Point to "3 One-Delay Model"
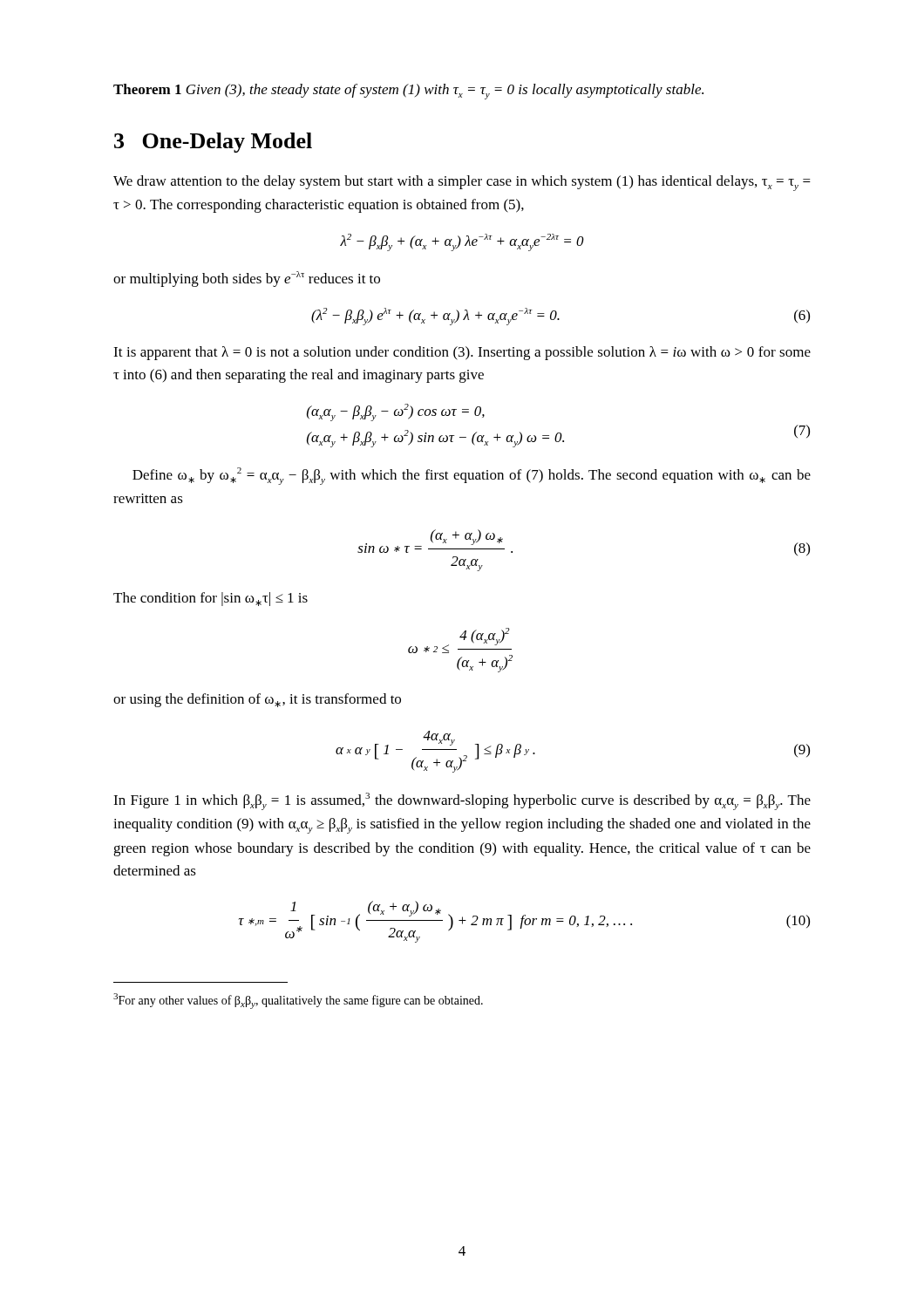Image resolution: width=924 pixels, height=1308 pixels. [x=213, y=143]
